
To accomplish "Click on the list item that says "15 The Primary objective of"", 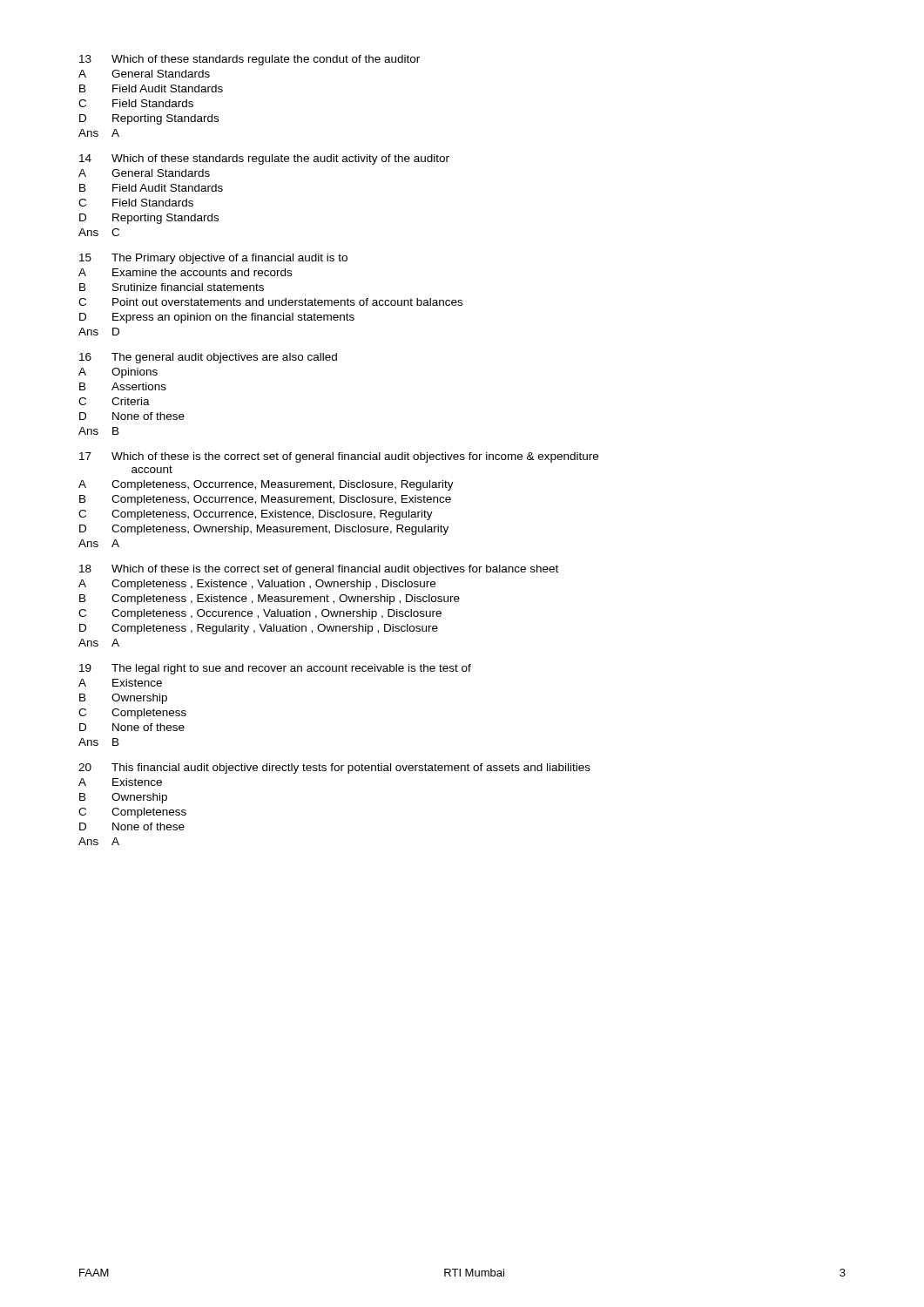I will [x=462, y=295].
